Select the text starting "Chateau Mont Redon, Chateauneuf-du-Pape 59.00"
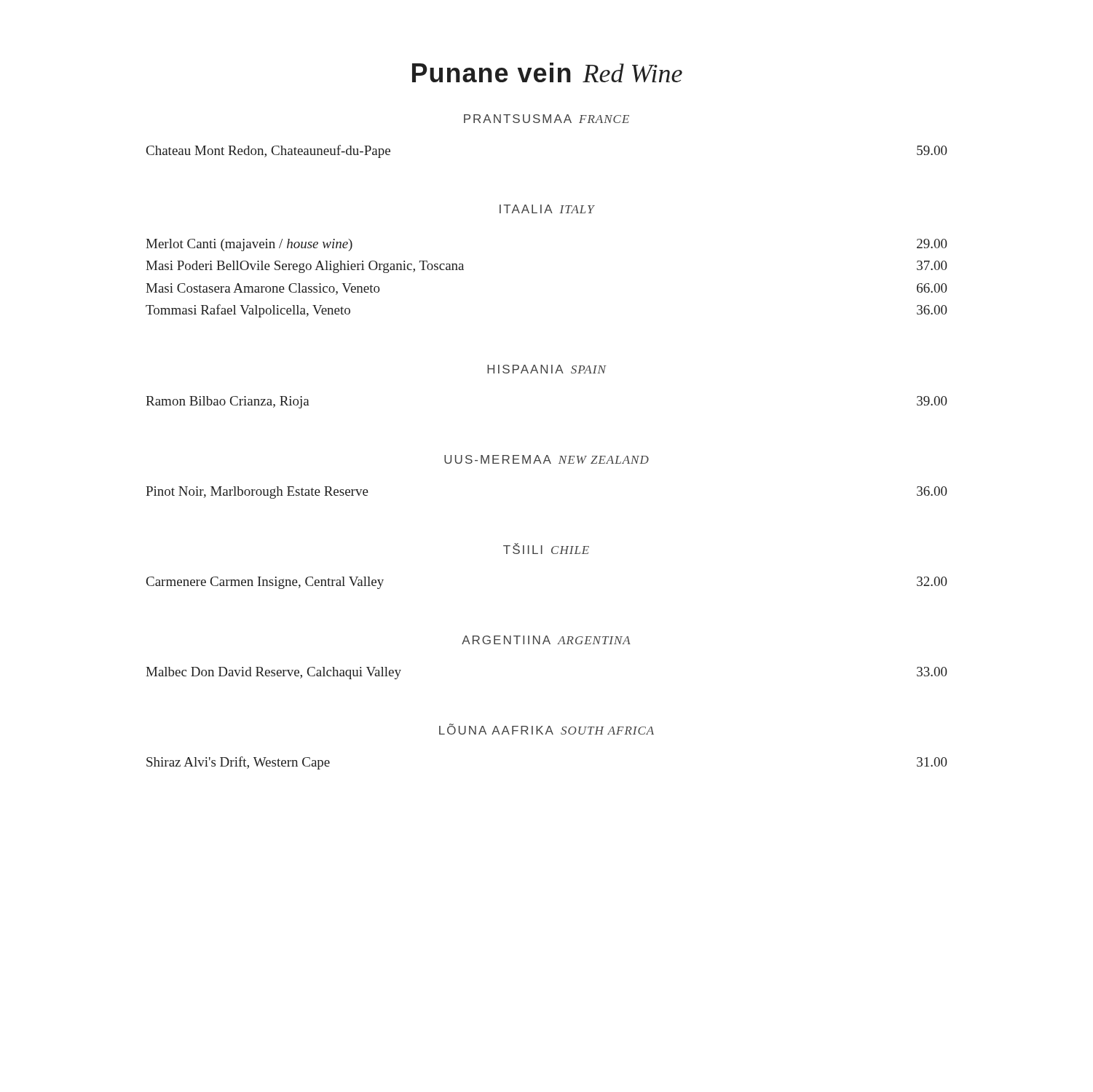Viewport: 1093px width, 1092px height. [273, 153]
